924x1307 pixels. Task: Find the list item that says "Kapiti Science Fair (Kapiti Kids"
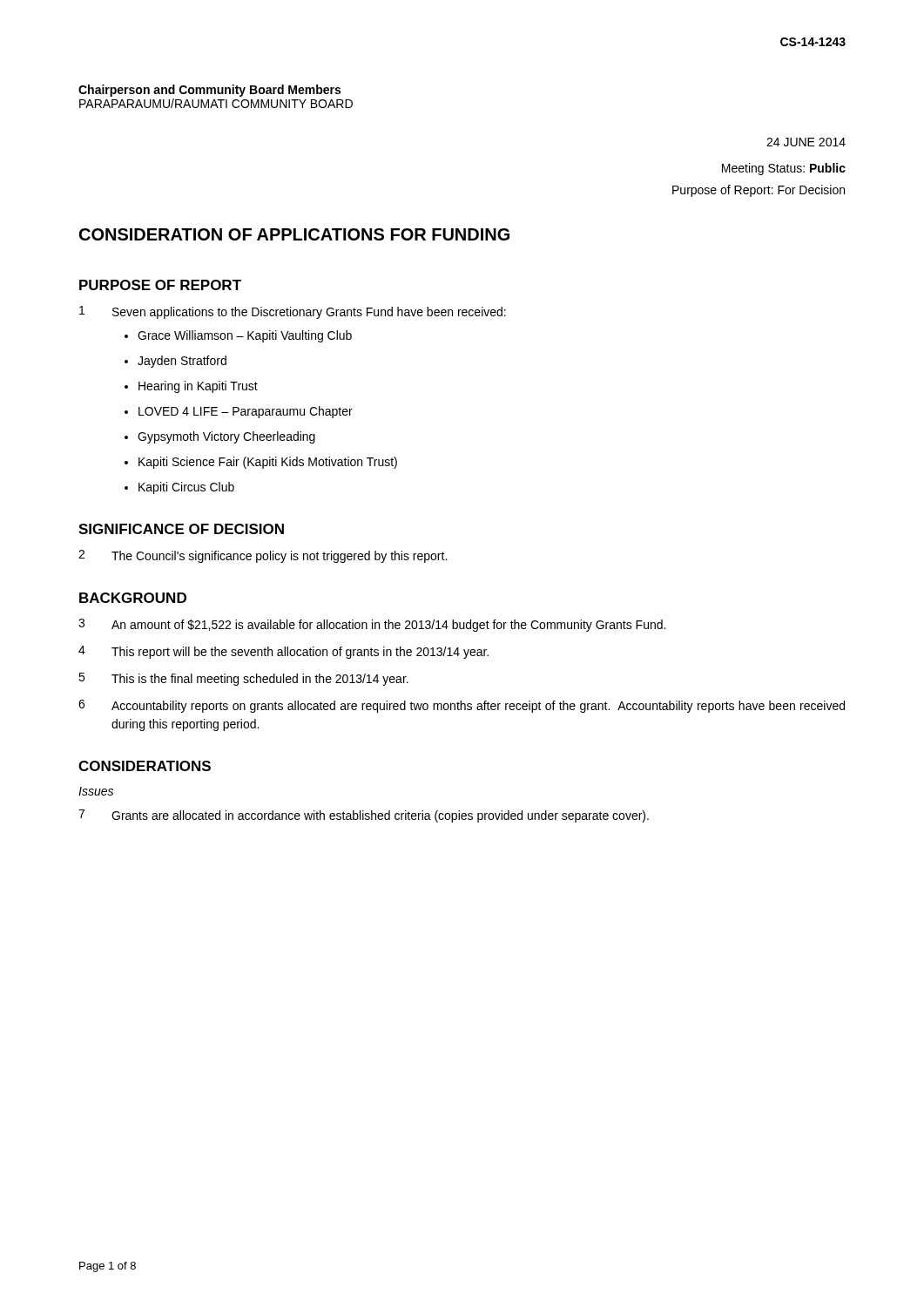click(x=268, y=462)
